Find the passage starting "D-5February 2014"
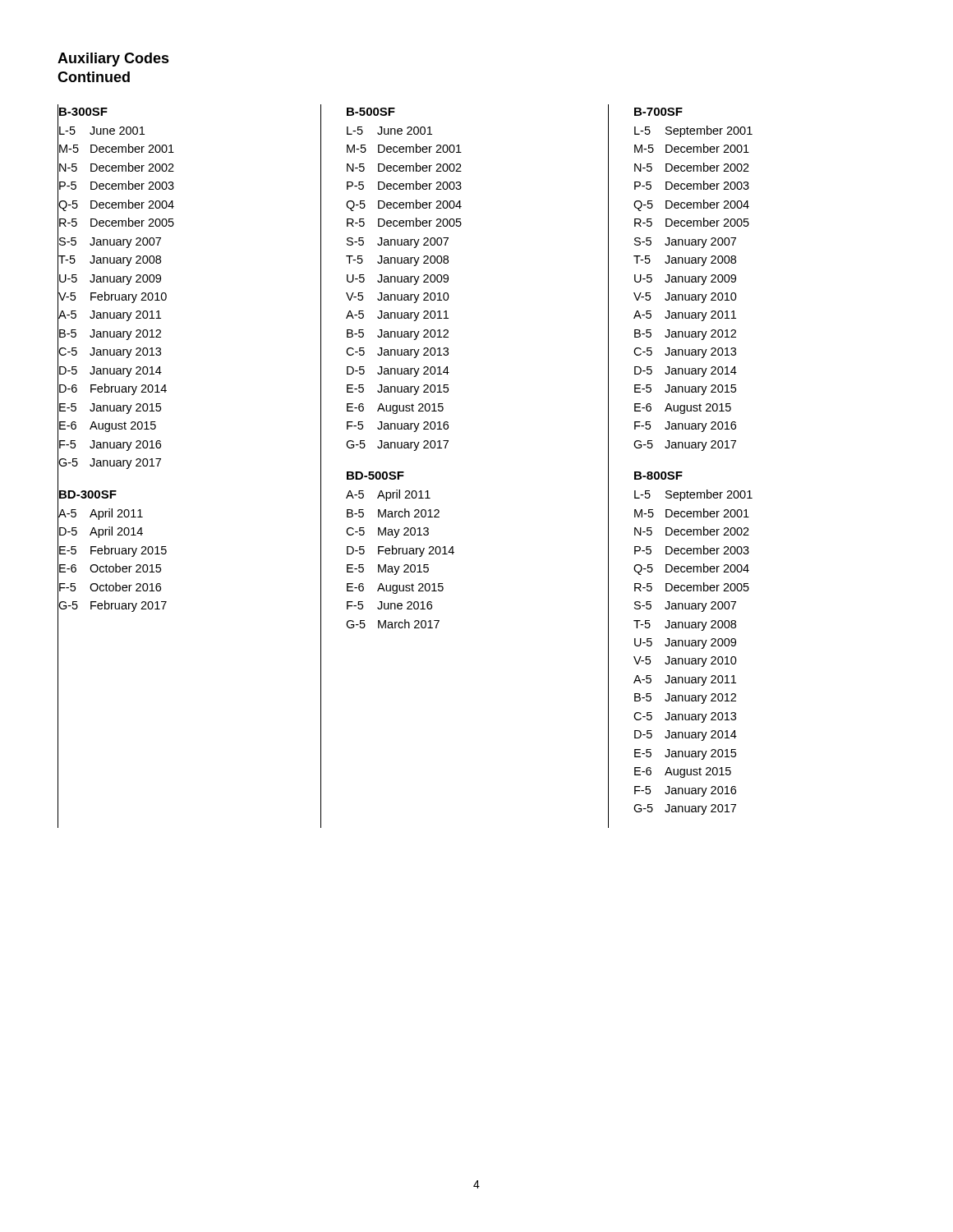Viewport: 953px width, 1232px height. pos(400,550)
